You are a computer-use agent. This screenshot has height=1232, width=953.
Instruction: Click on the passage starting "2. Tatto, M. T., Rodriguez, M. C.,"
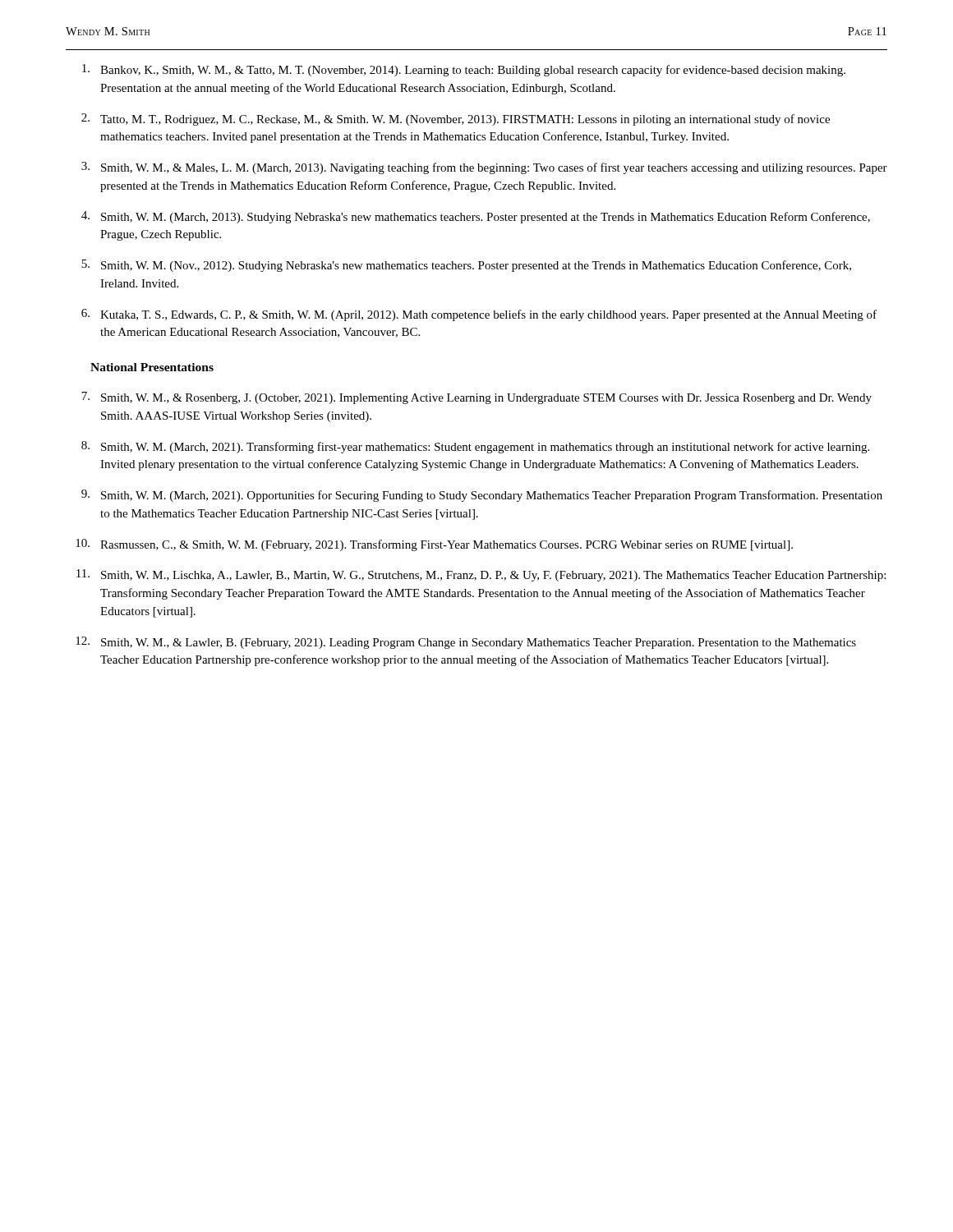(476, 128)
